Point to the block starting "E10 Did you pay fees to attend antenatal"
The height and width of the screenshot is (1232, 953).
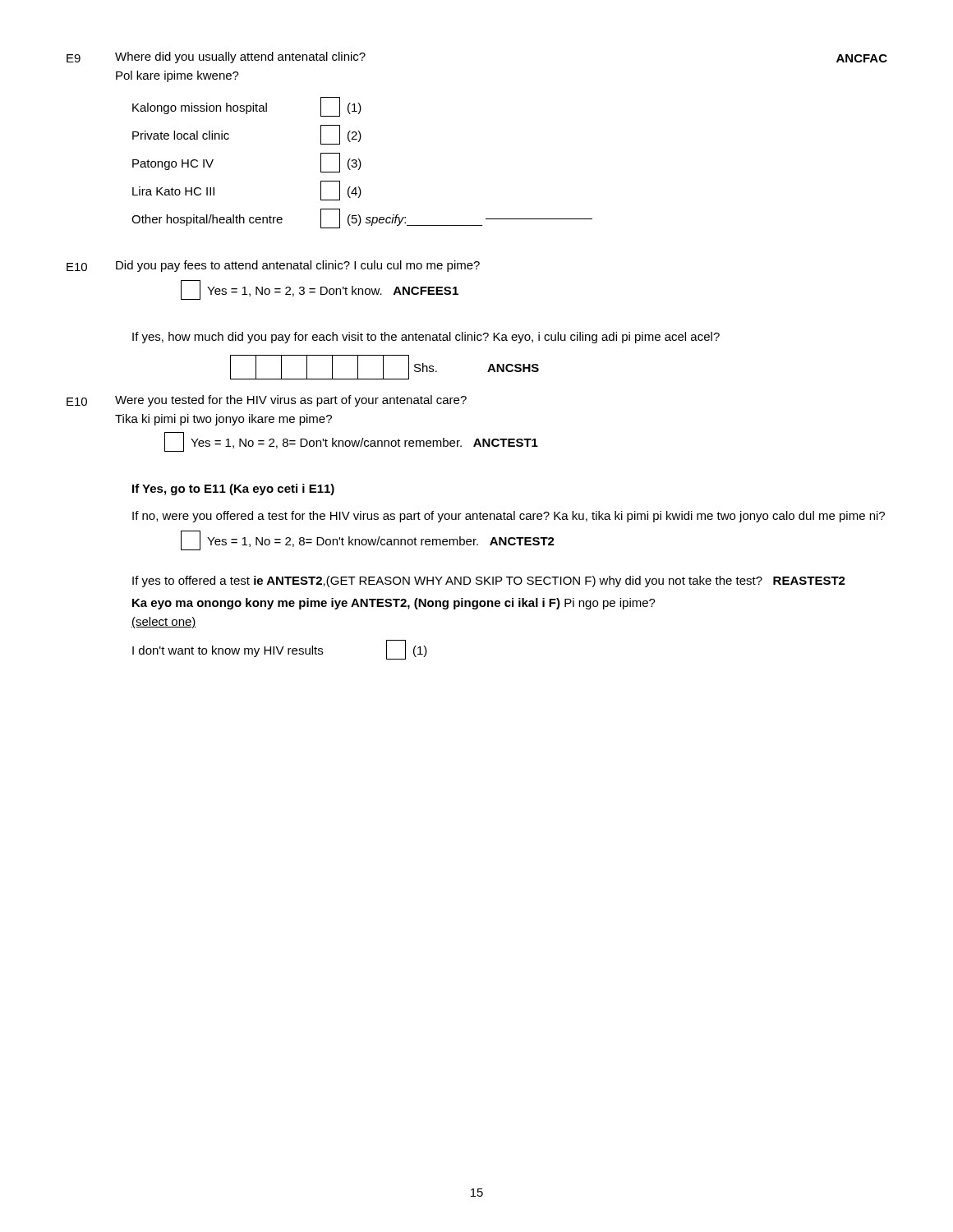(x=476, y=279)
